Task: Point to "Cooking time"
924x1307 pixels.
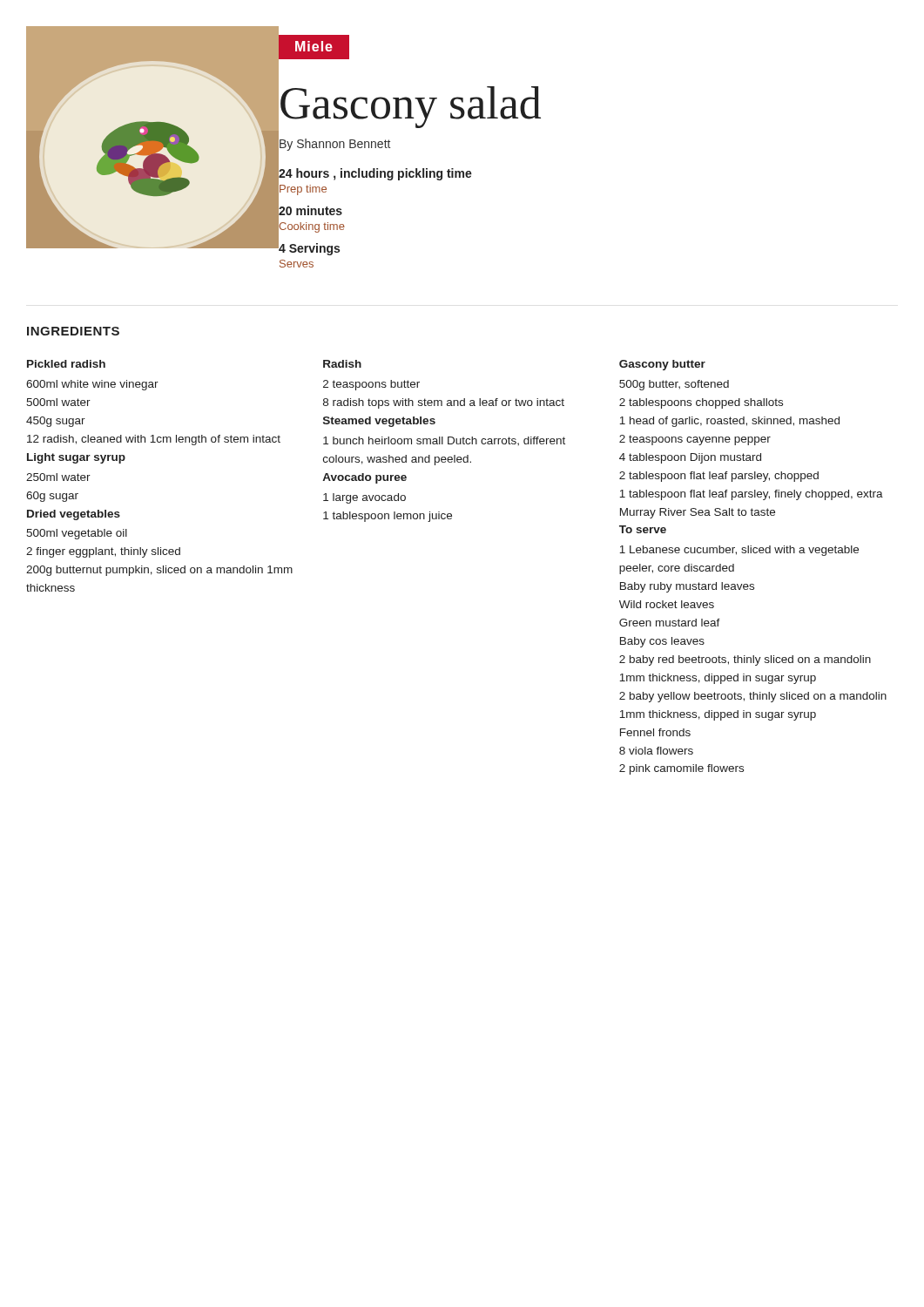Action: pos(312,226)
